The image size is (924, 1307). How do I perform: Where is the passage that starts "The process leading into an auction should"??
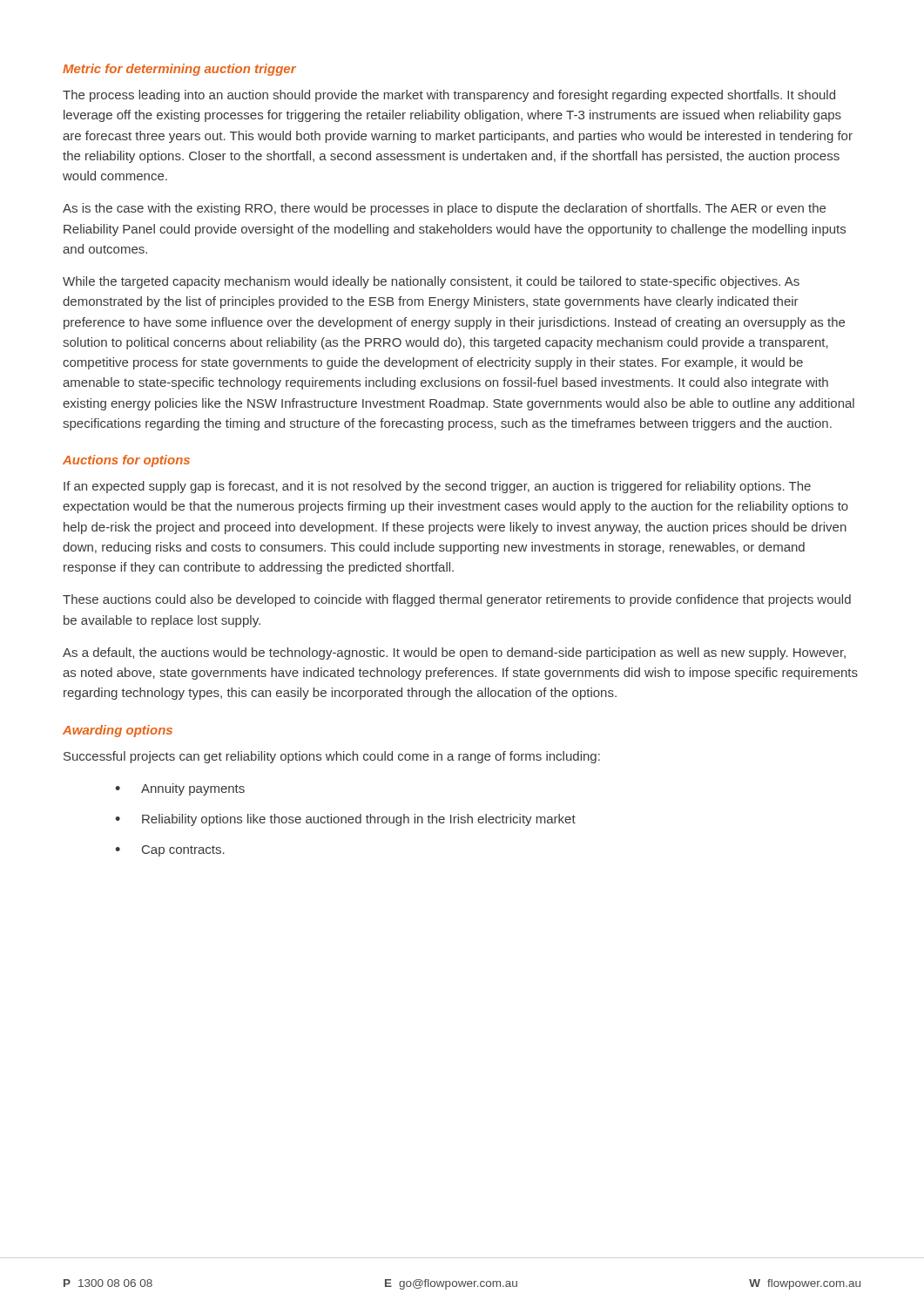pyautogui.click(x=458, y=135)
